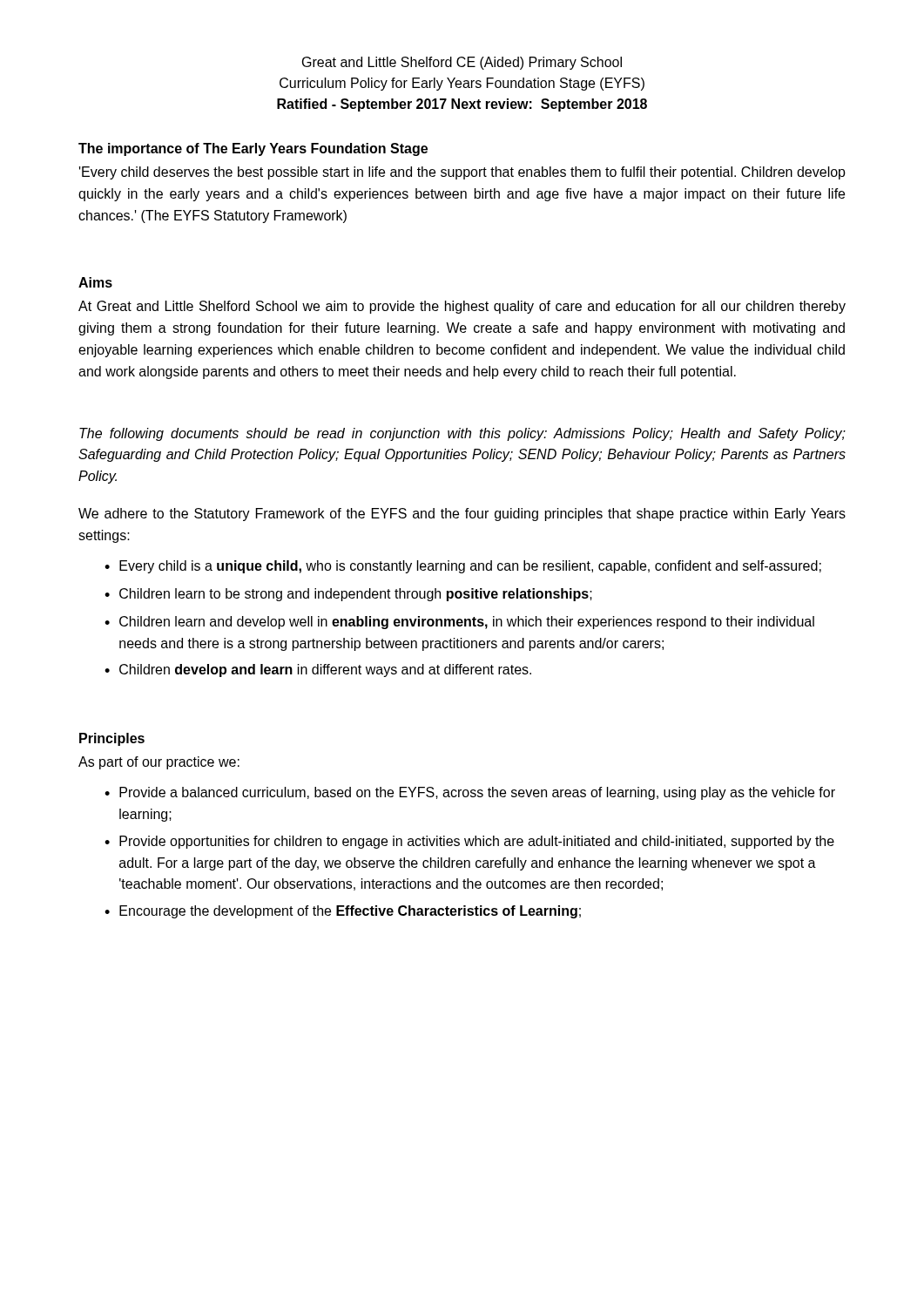
Task: Find the block on this page that starts "'Every child deserves the best possible start"
Action: point(462,194)
